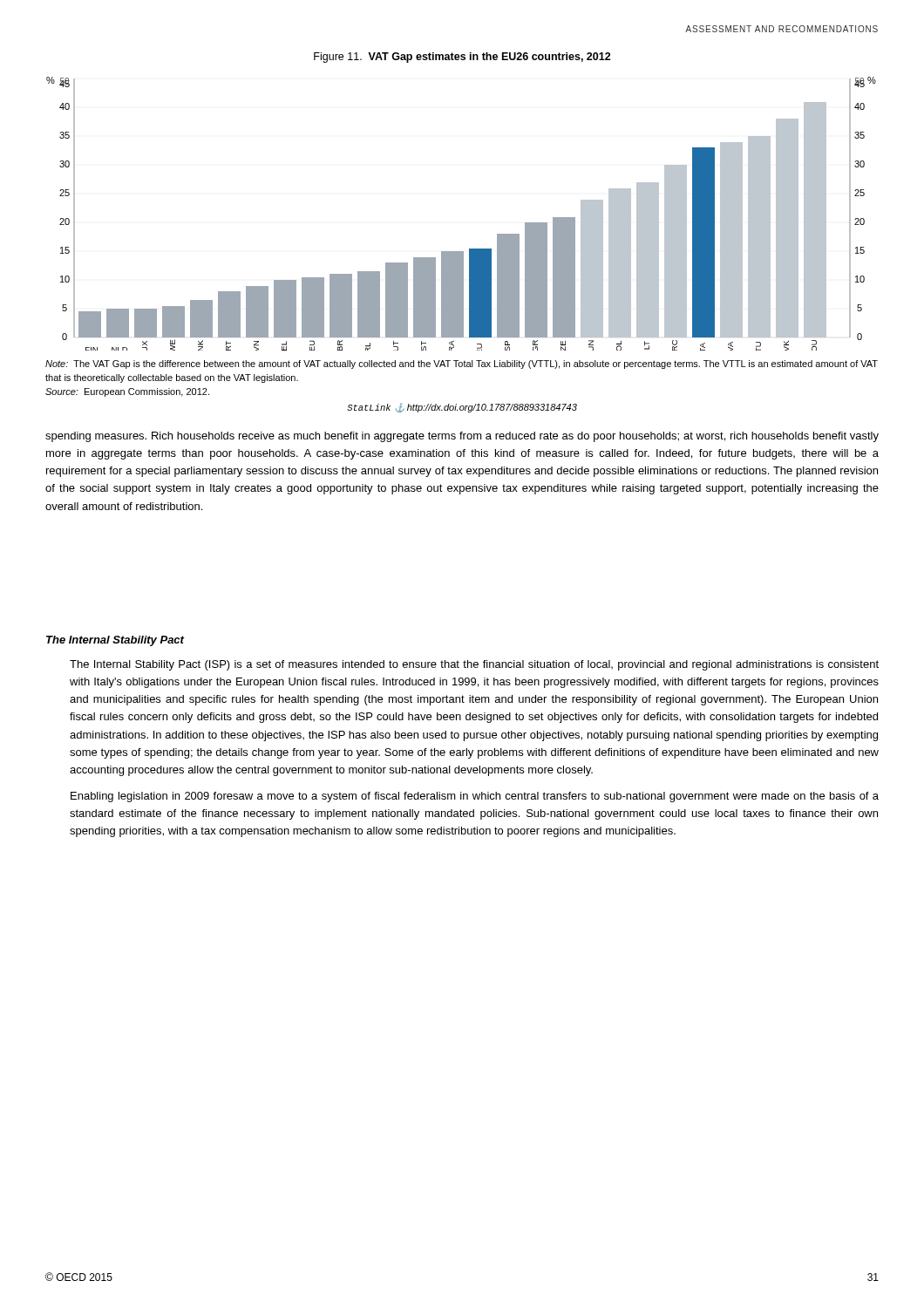Locate the text starting "Figure 11. VAT Gap estimates in"
The image size is (924, 1308).
[462, 57]
